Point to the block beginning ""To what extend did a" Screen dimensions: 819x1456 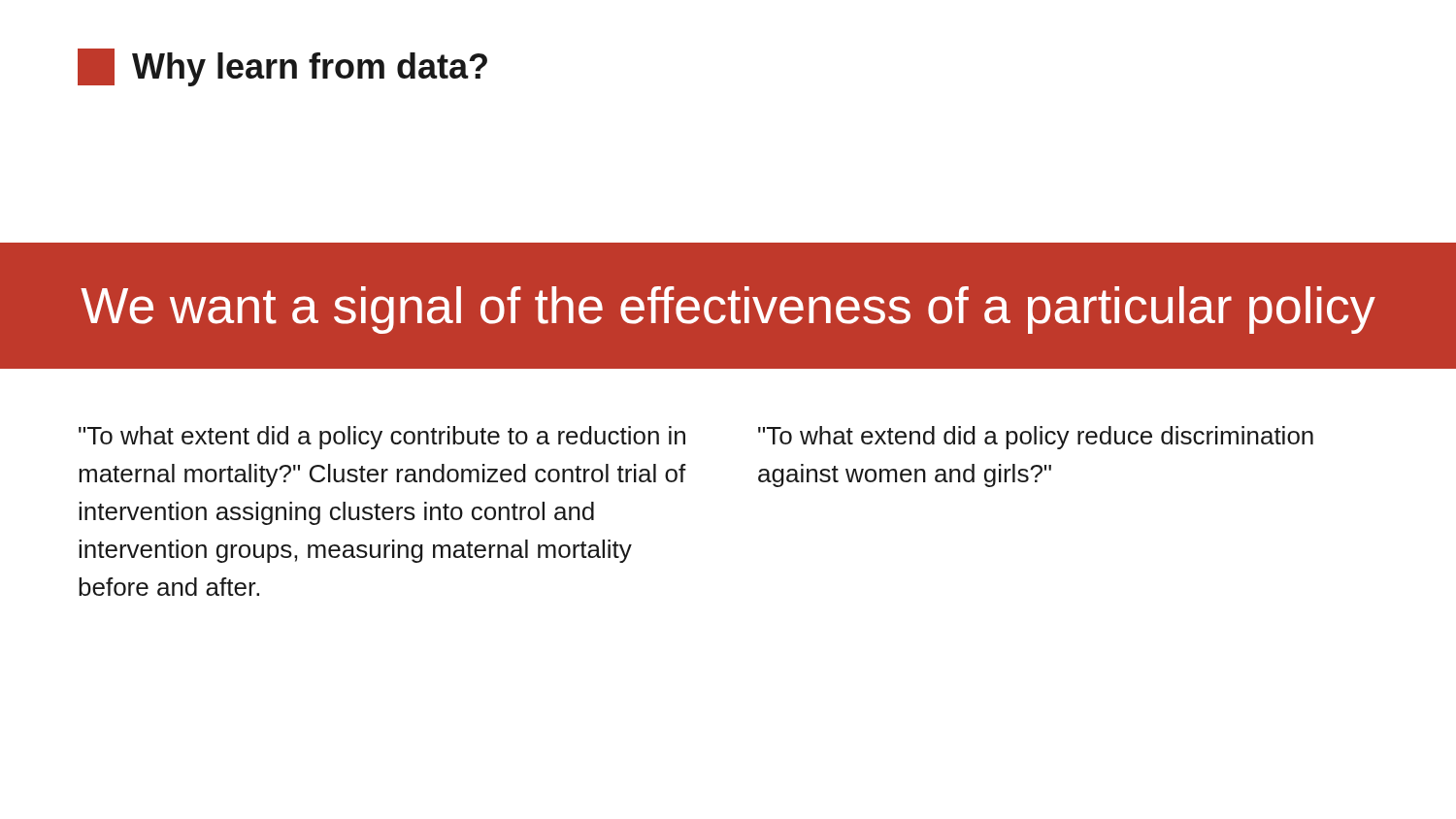coord(1036,455)
